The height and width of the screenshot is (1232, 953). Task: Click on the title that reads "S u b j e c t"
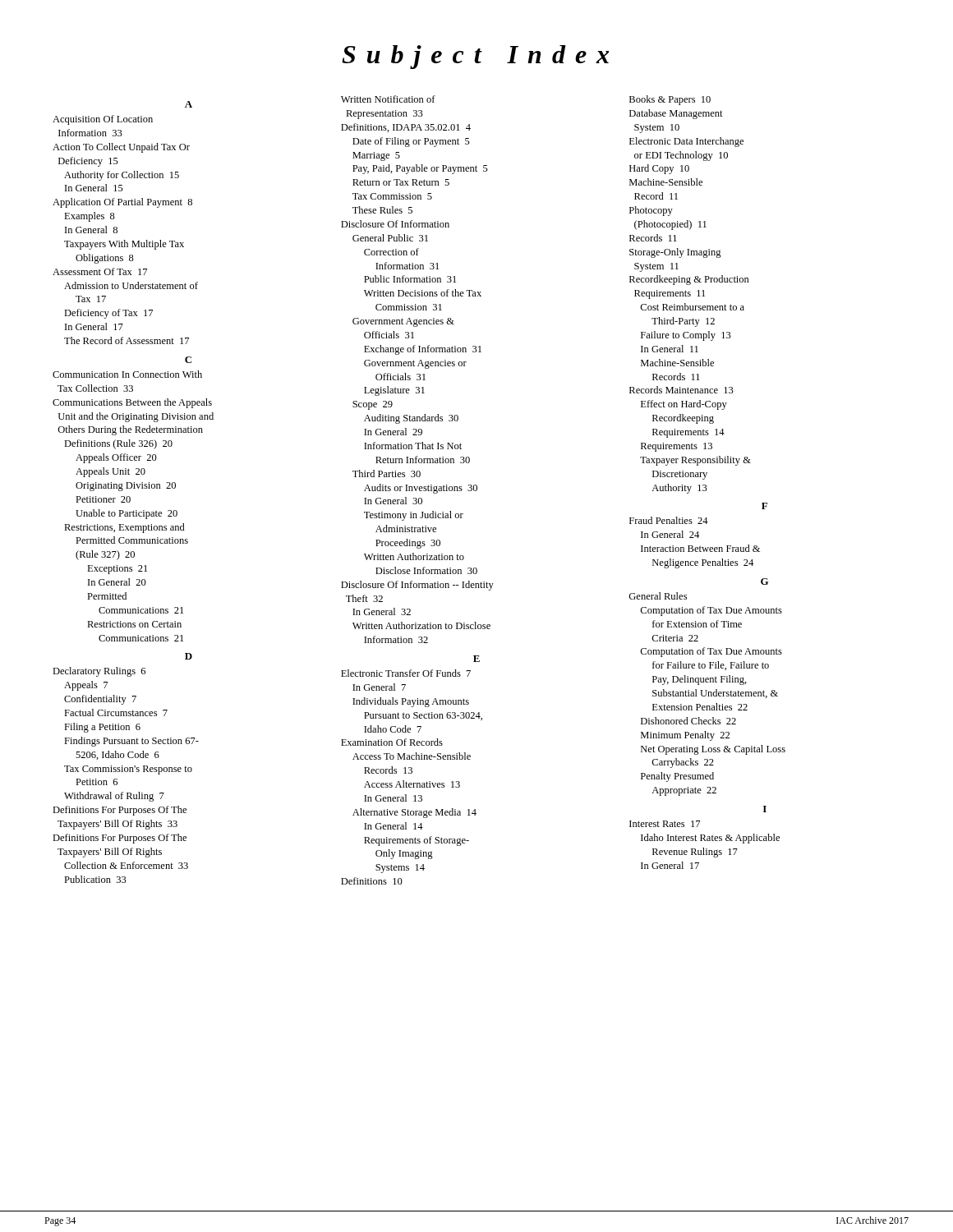coord(476,54)
